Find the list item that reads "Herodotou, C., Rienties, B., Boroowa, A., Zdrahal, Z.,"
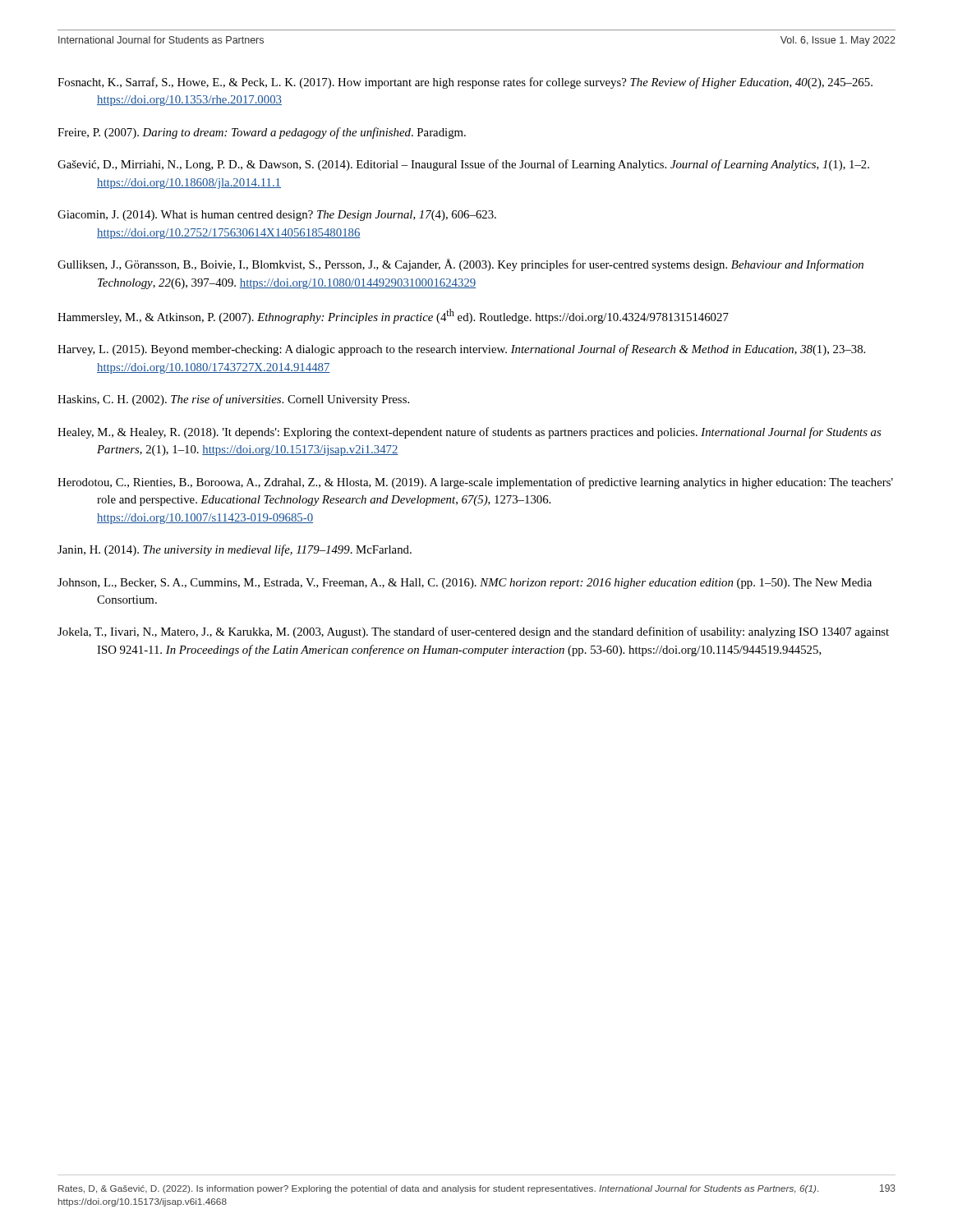This screenshot has height=1232, width=953. pos(475,500)
